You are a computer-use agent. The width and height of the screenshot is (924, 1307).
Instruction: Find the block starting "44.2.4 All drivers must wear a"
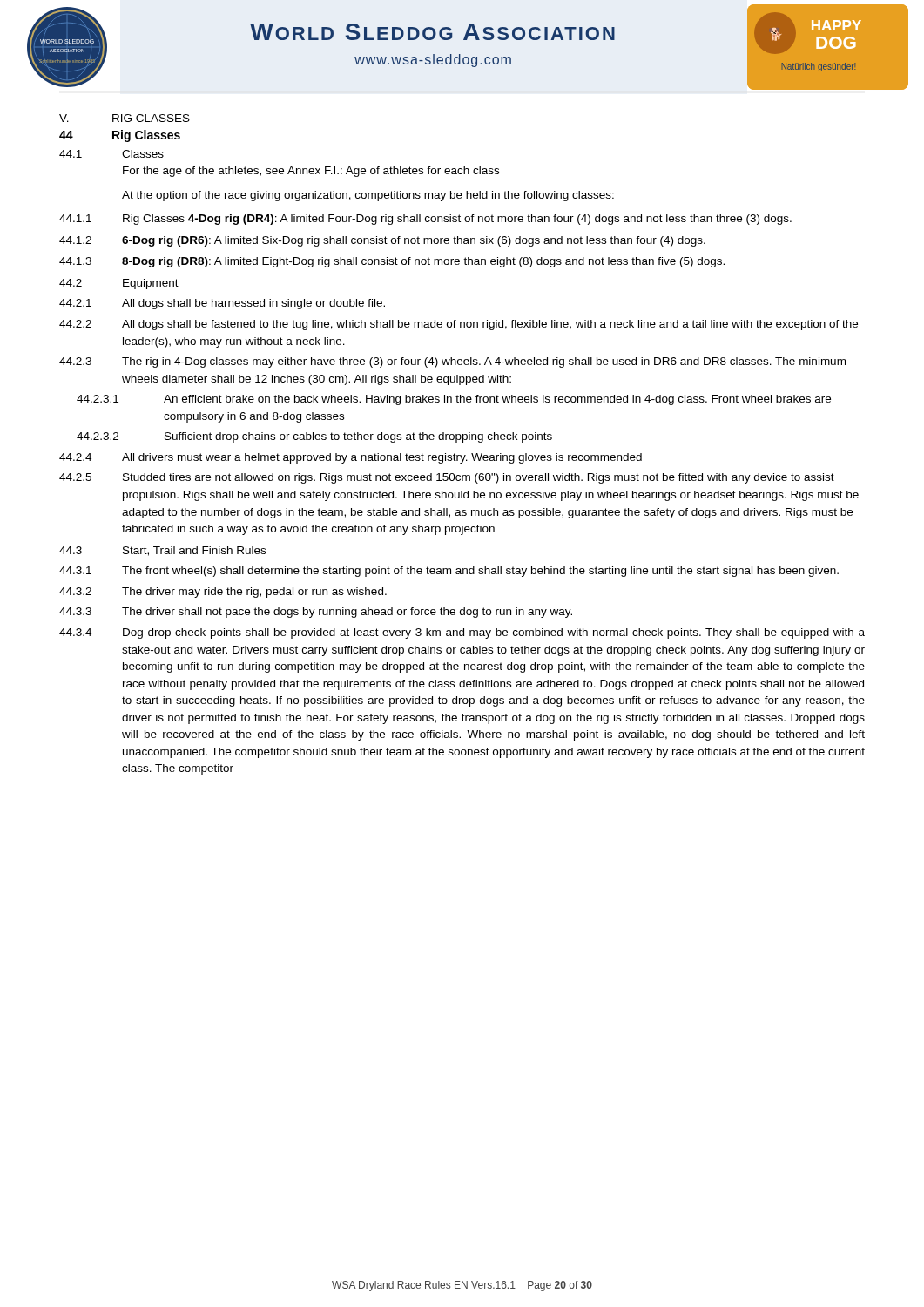pos(351,457)
